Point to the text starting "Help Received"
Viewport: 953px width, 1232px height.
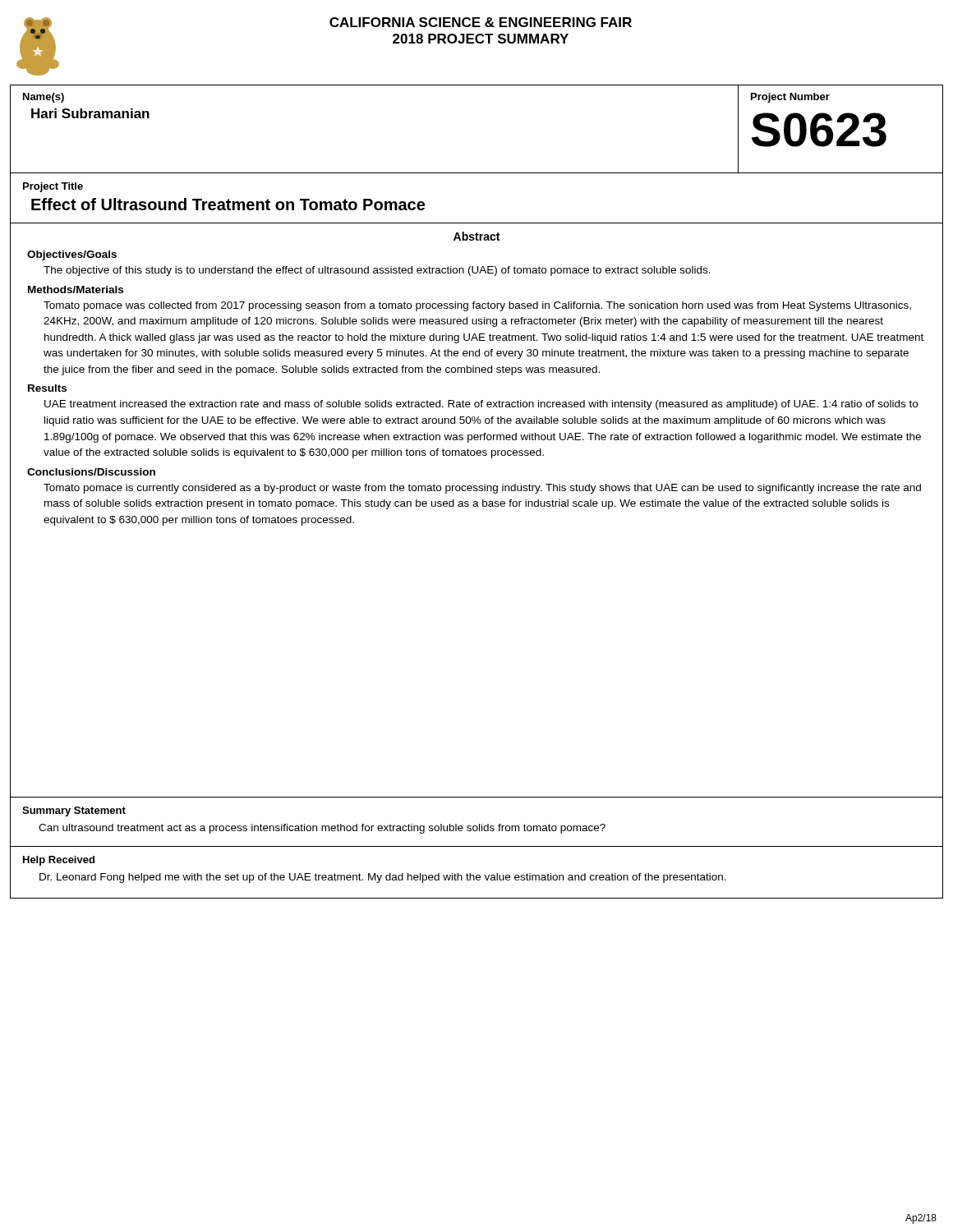pos(59,859)
